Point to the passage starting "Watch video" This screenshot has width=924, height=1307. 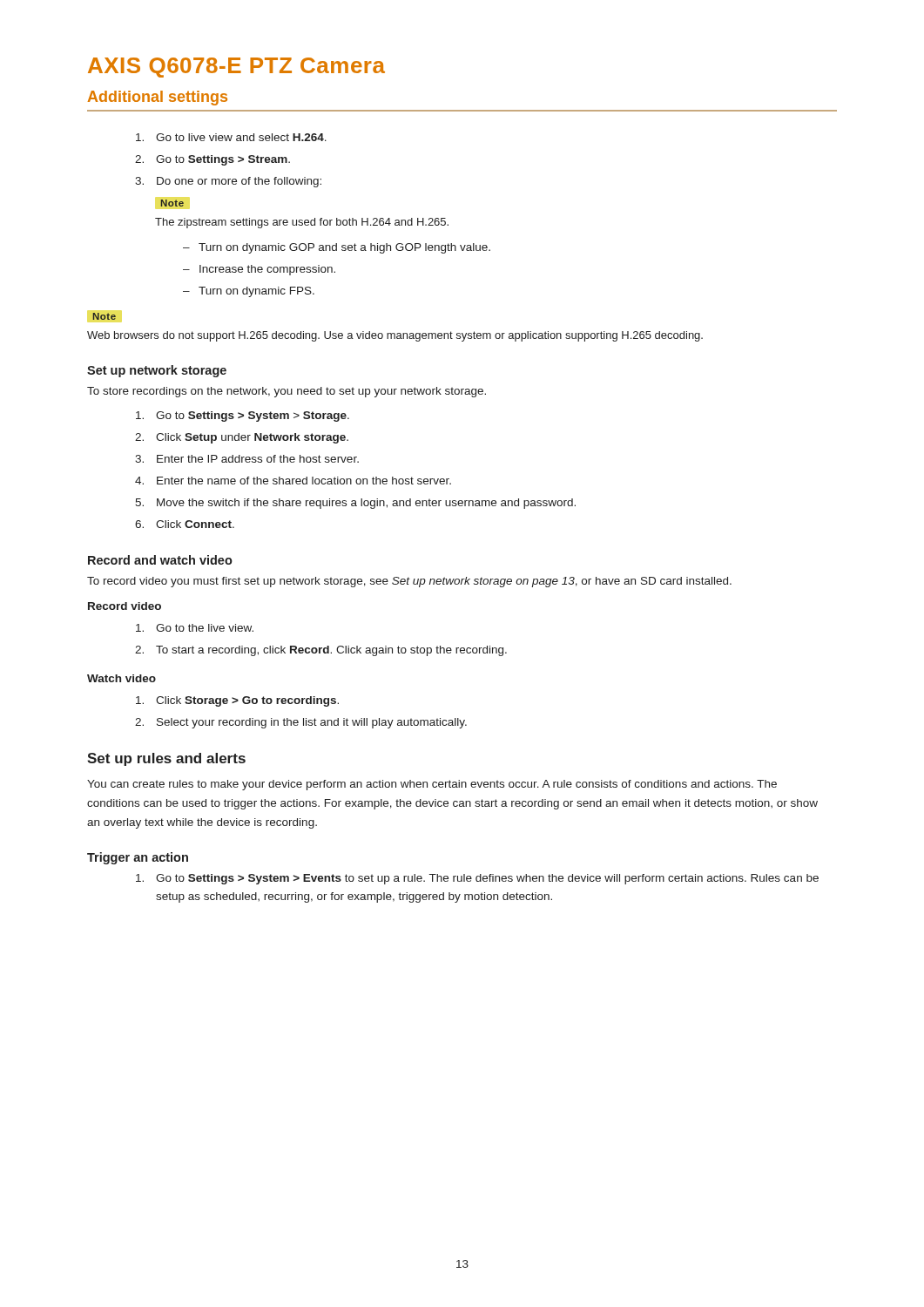click(122, 678)
